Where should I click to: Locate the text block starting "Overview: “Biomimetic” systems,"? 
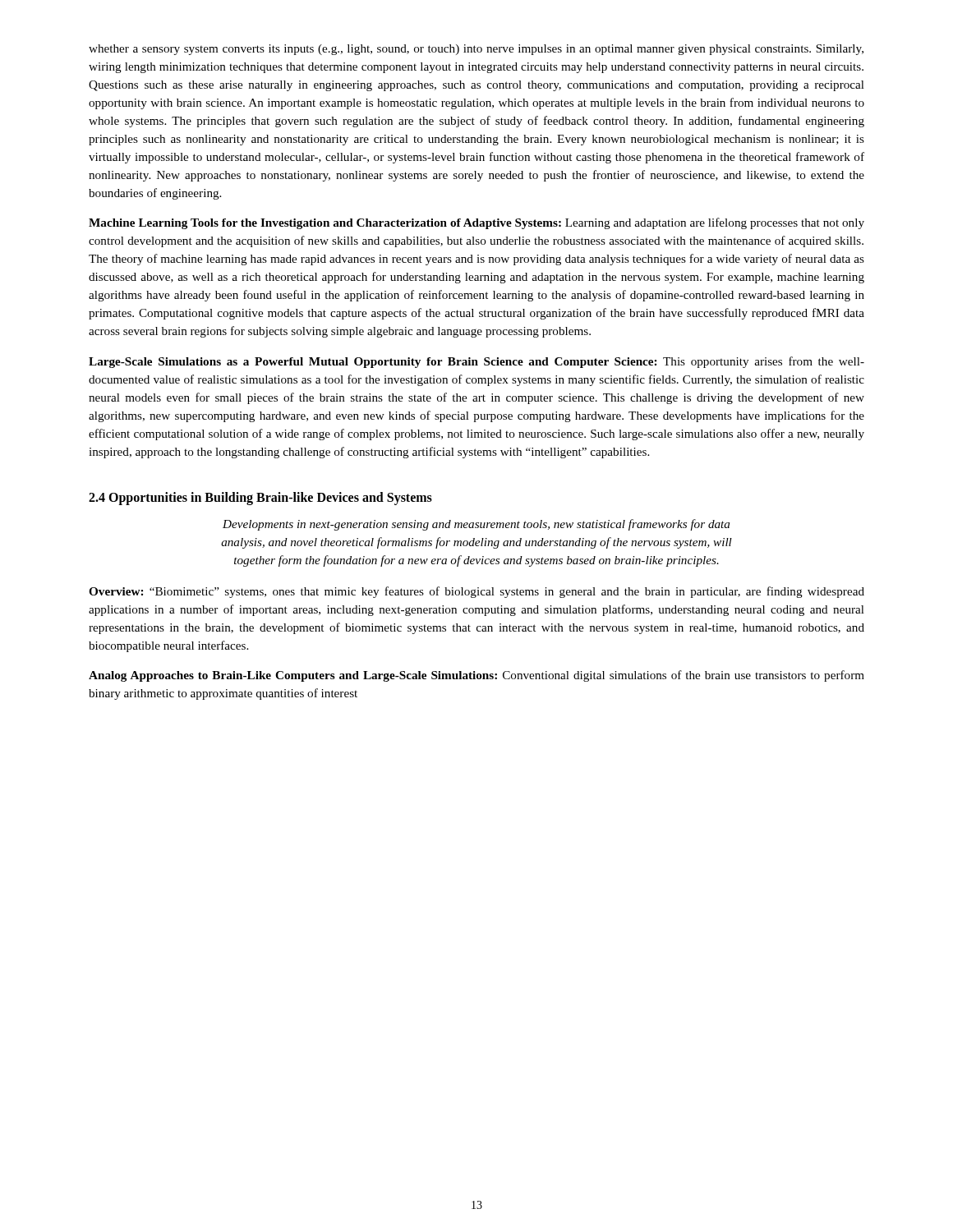coord(476,618)
